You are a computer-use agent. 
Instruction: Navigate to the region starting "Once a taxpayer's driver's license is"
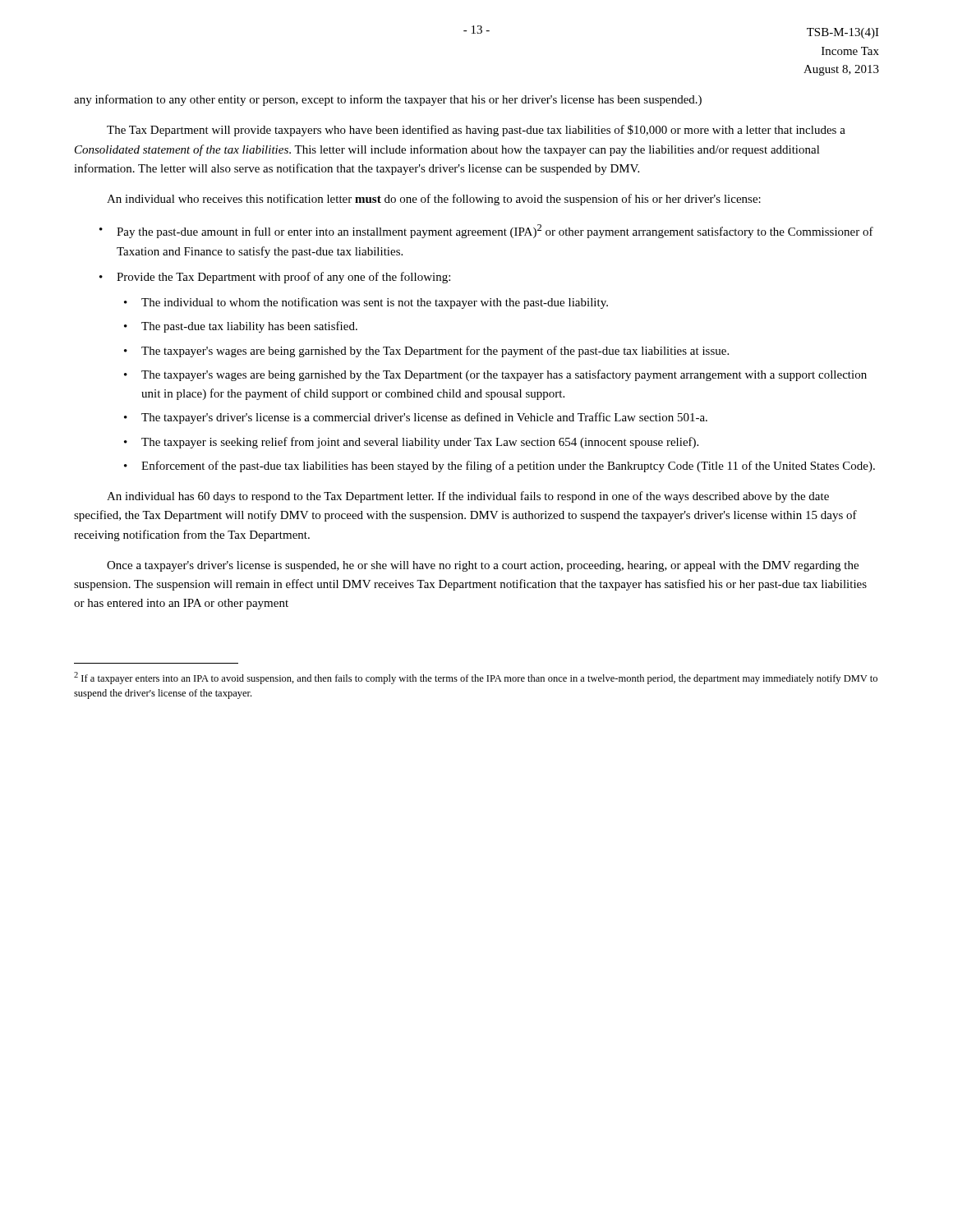470,584
